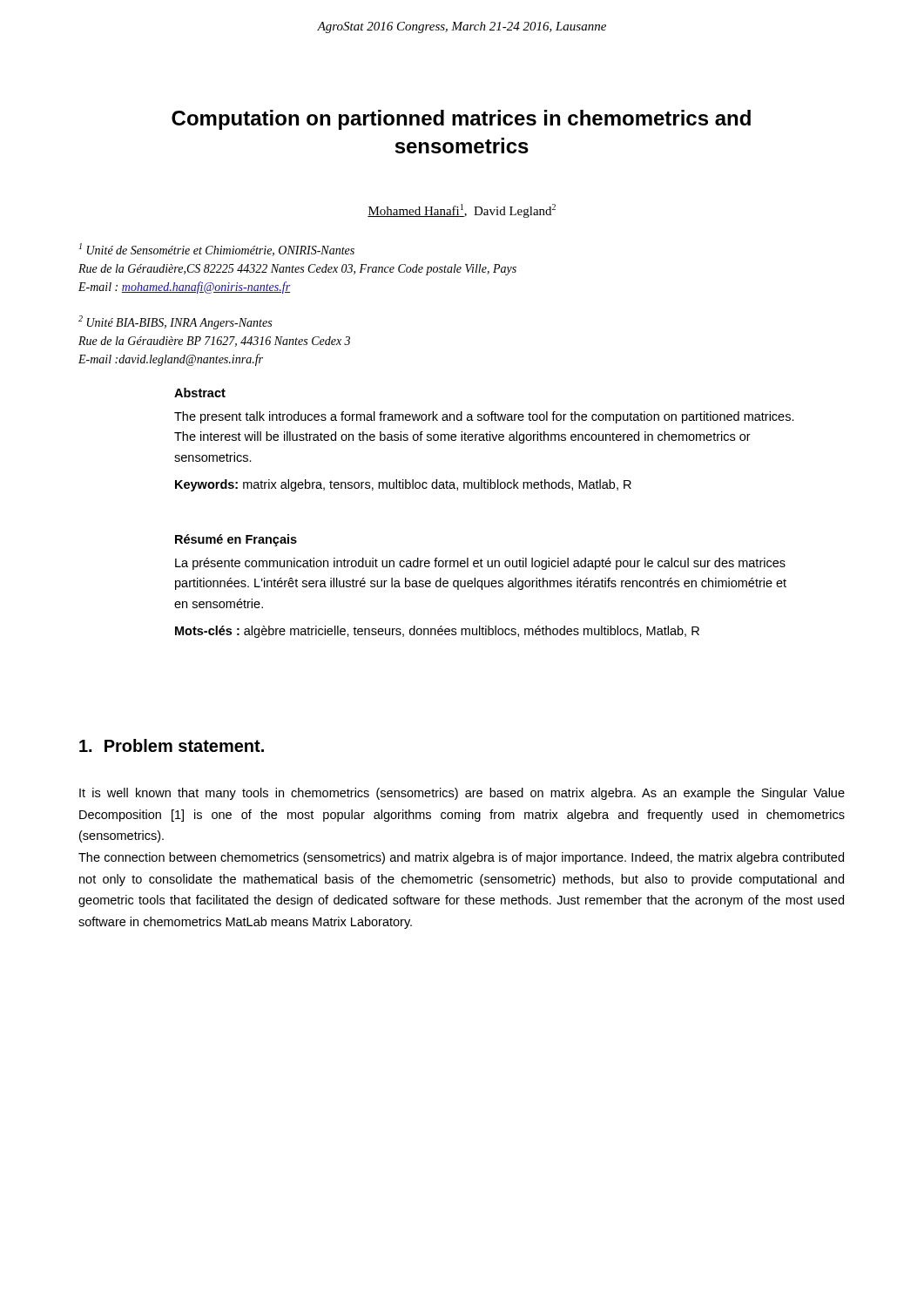Viewport: 924px width, 1307px height.
Task: Select the text block starting "1.Problem statement."
Action: [x=172, y=746]
